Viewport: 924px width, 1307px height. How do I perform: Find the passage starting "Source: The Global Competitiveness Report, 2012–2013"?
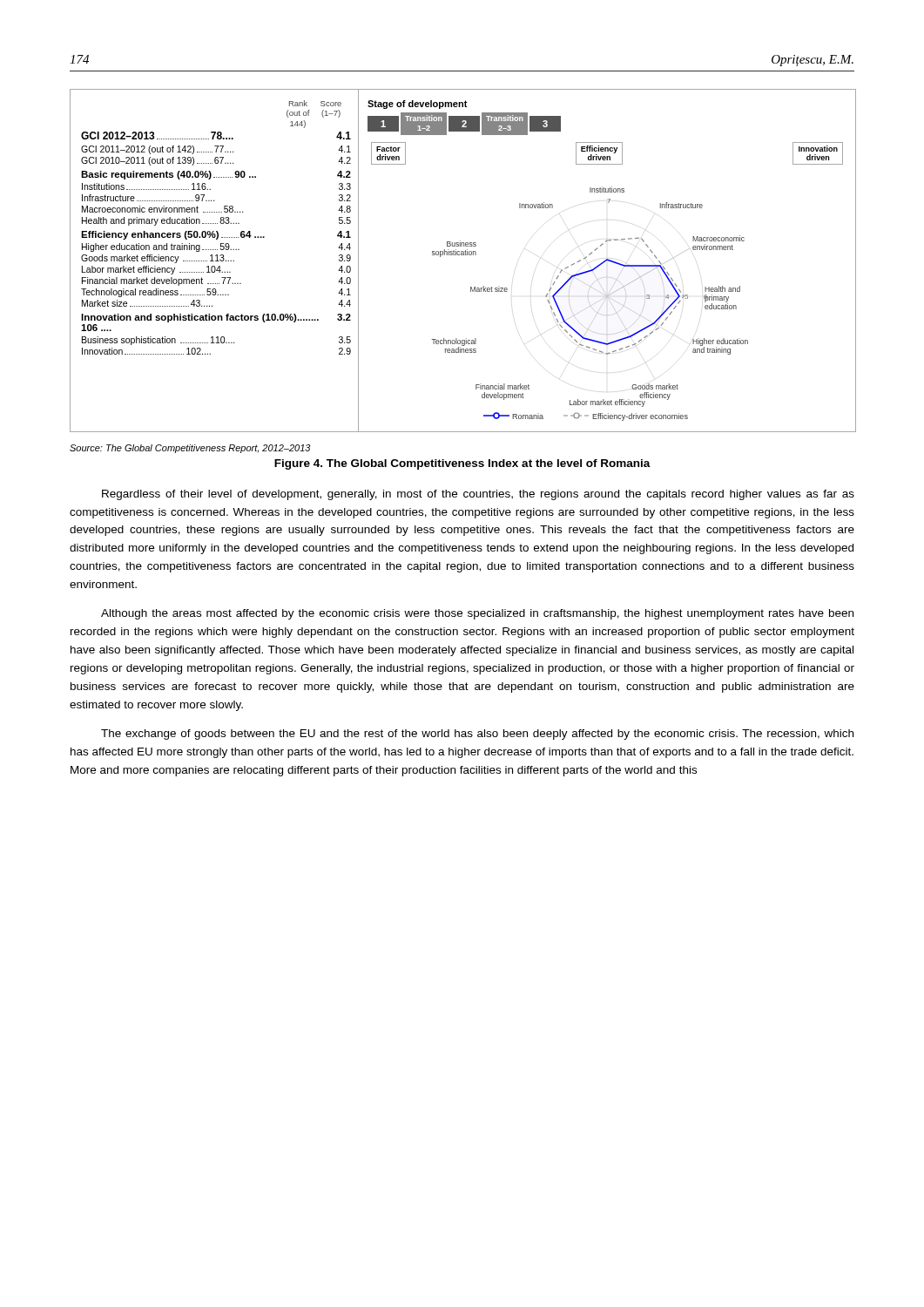coord(190,448)
